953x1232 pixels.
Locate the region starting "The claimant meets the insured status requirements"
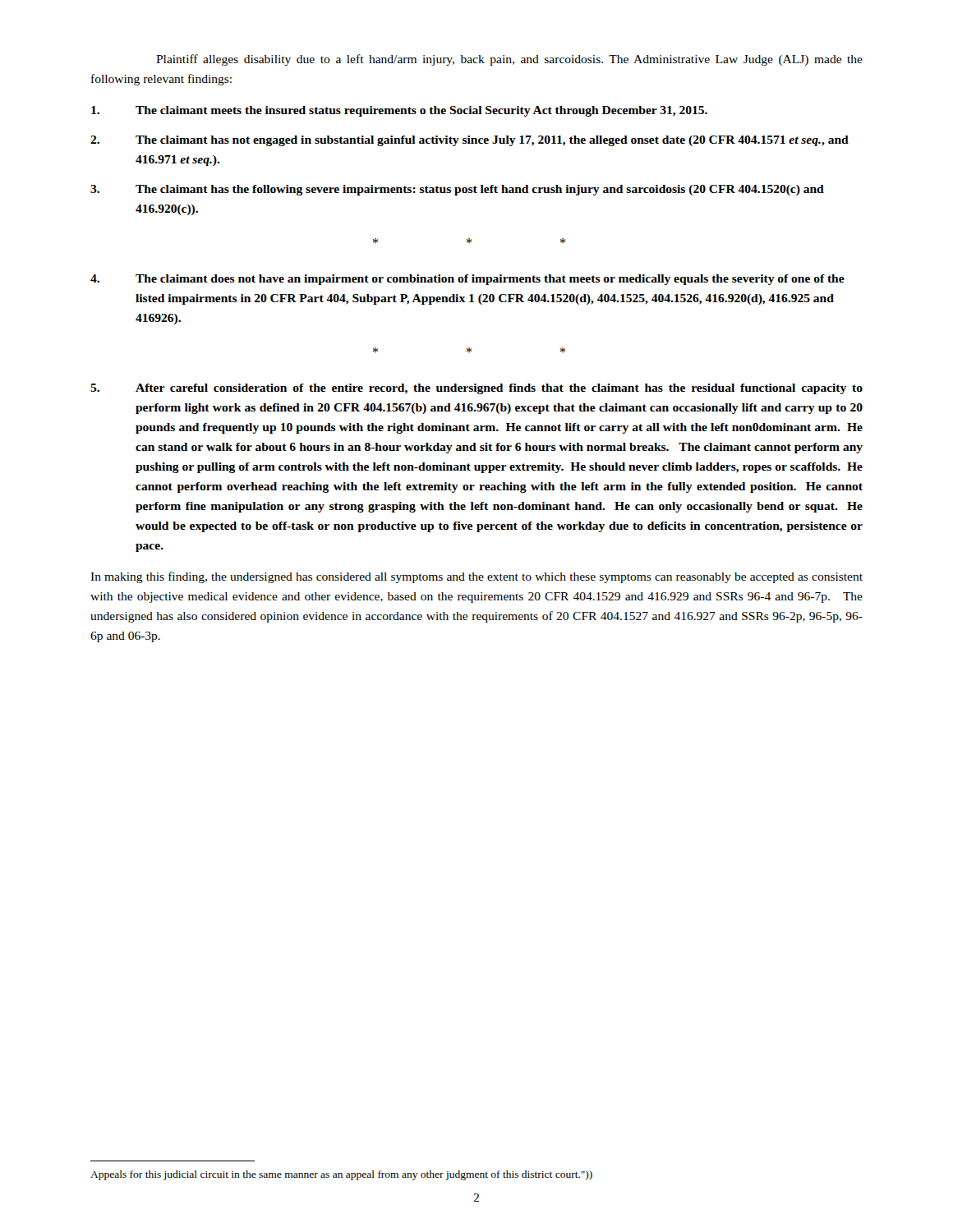[476, 110]
